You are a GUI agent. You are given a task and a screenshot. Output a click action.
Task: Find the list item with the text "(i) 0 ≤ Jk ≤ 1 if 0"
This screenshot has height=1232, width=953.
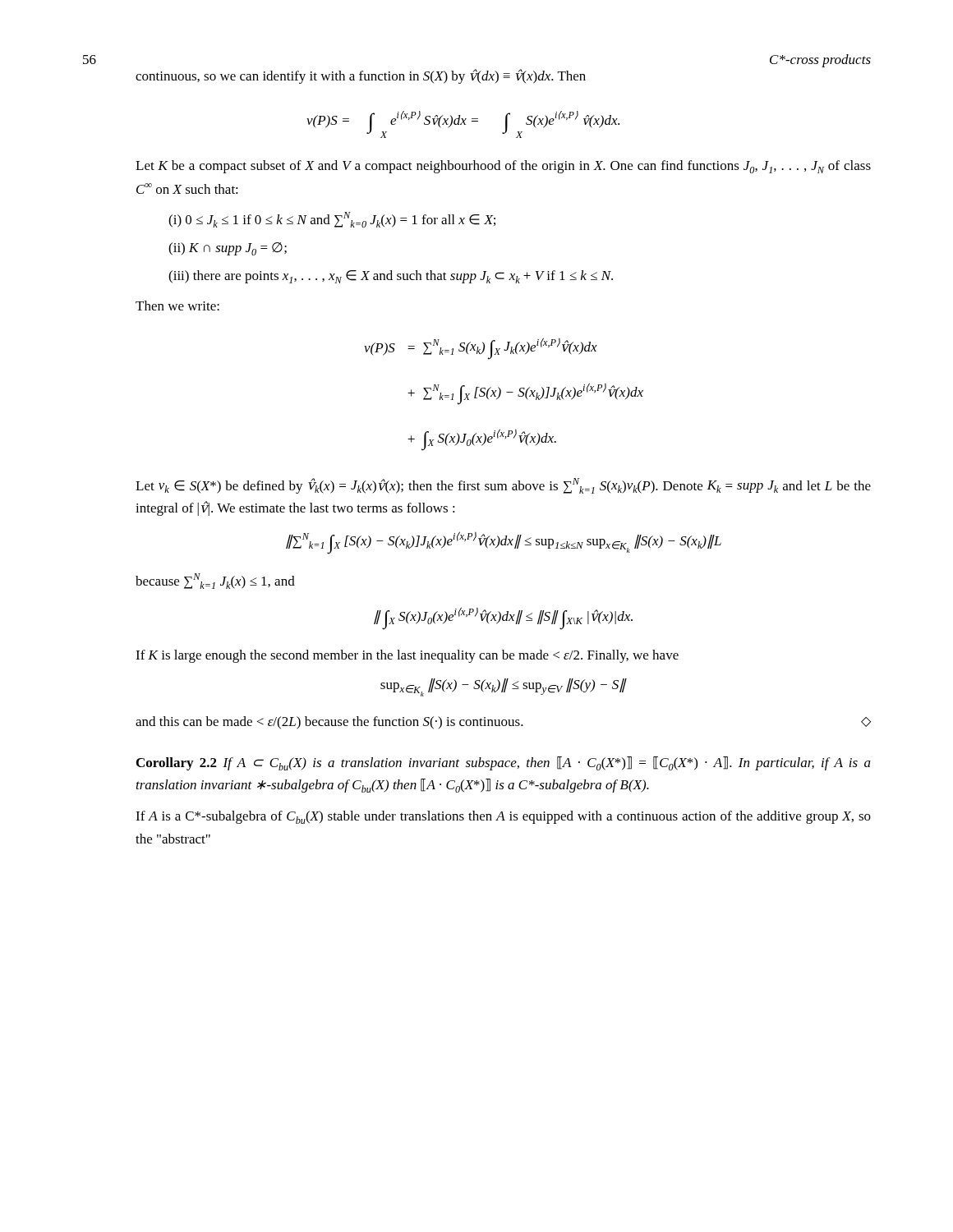point(333,220)
